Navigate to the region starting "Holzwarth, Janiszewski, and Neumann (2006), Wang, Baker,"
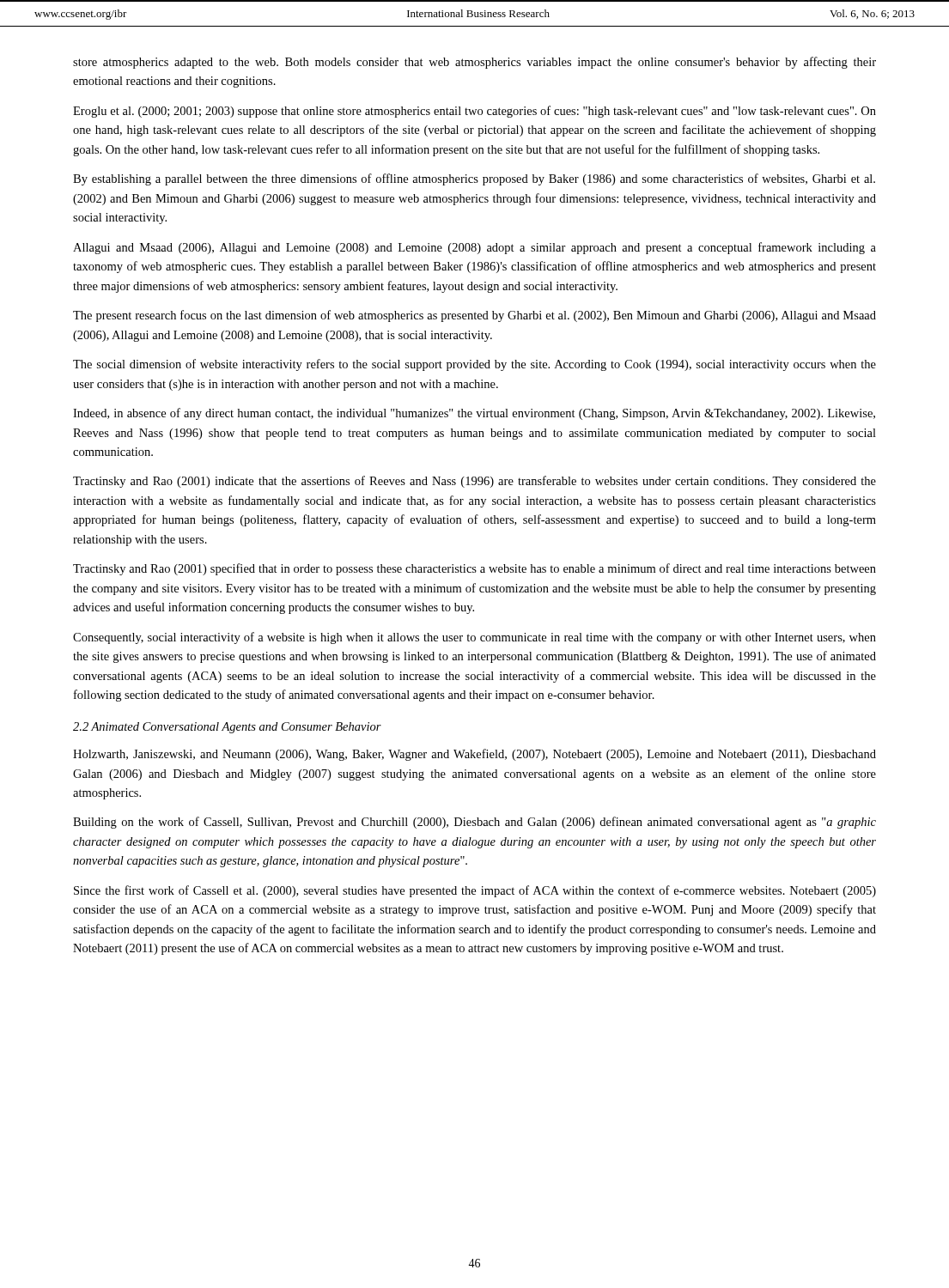Image resolution: width=949 pixels, height=1288 pixels. click(x=474, y=773)
